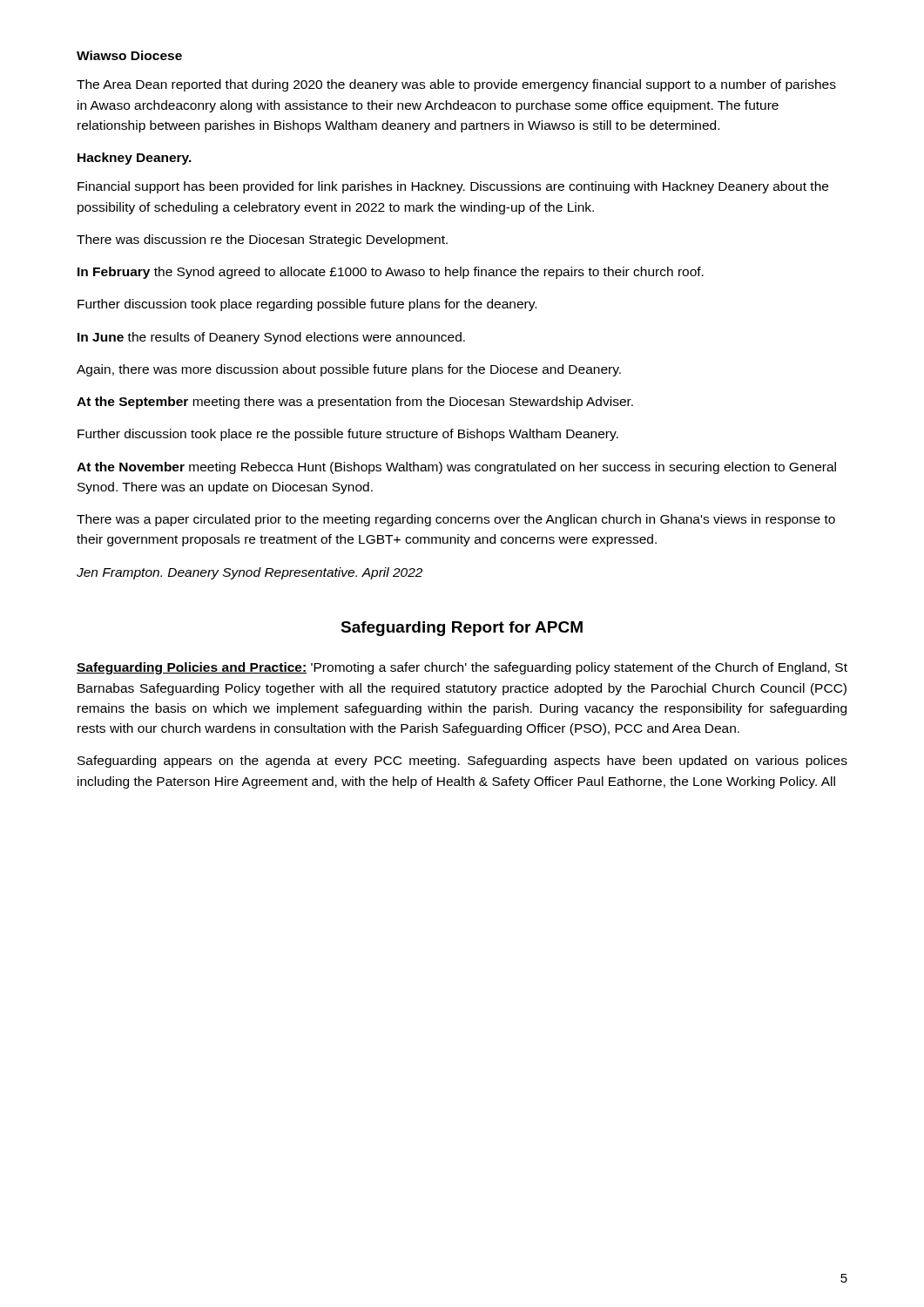924x1307 pixels.
Task: Select the title
Action: tap(462, 627)
